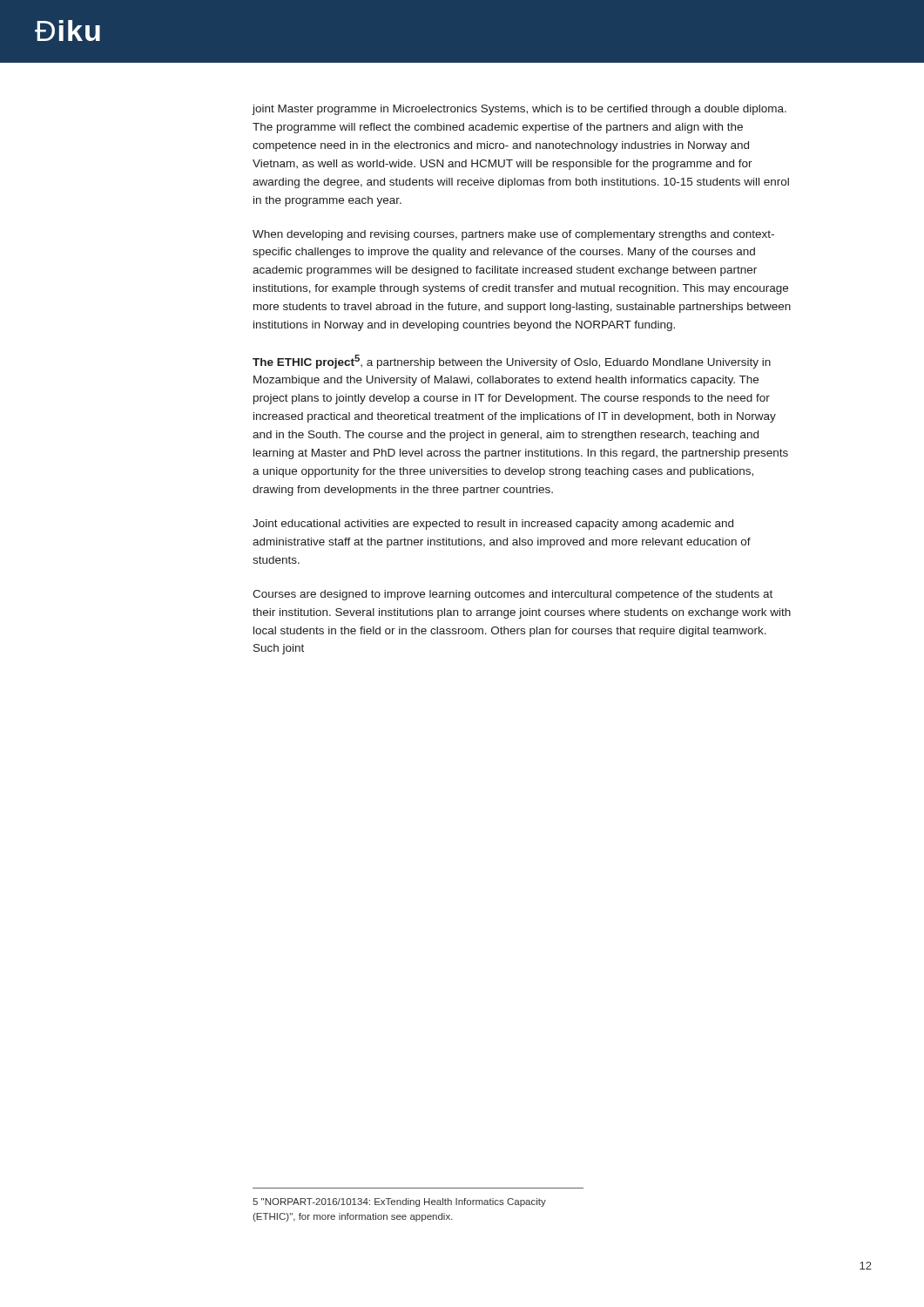The width and height of the screenshot is (924, 1307).
Task: Point to the region starting "Joint educational activities are"
Action: coord(523,542)
